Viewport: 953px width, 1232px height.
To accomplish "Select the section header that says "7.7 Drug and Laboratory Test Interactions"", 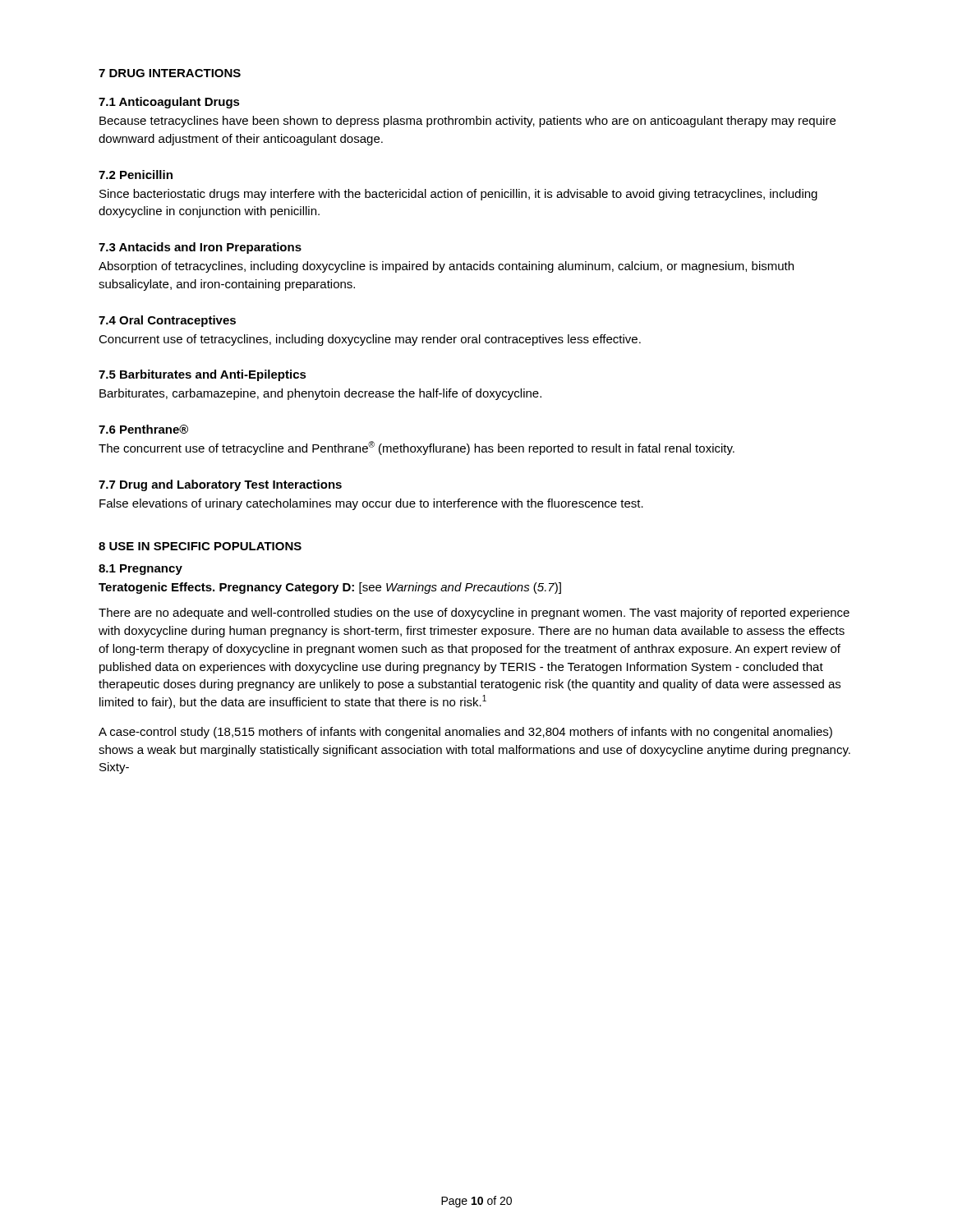I will coord(220,484).
